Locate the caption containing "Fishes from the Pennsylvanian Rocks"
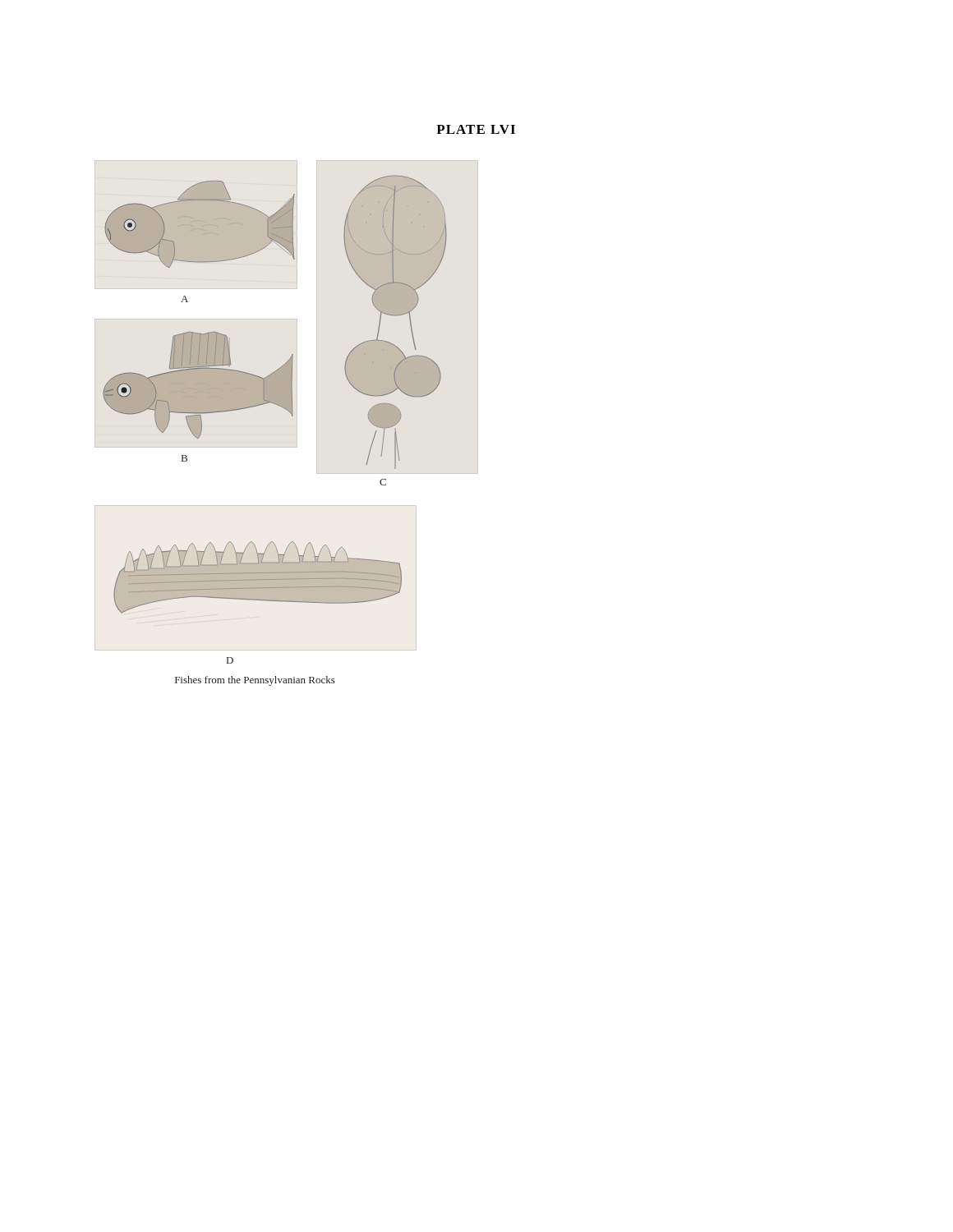953x1232 pixels. (x=255, y=680)
